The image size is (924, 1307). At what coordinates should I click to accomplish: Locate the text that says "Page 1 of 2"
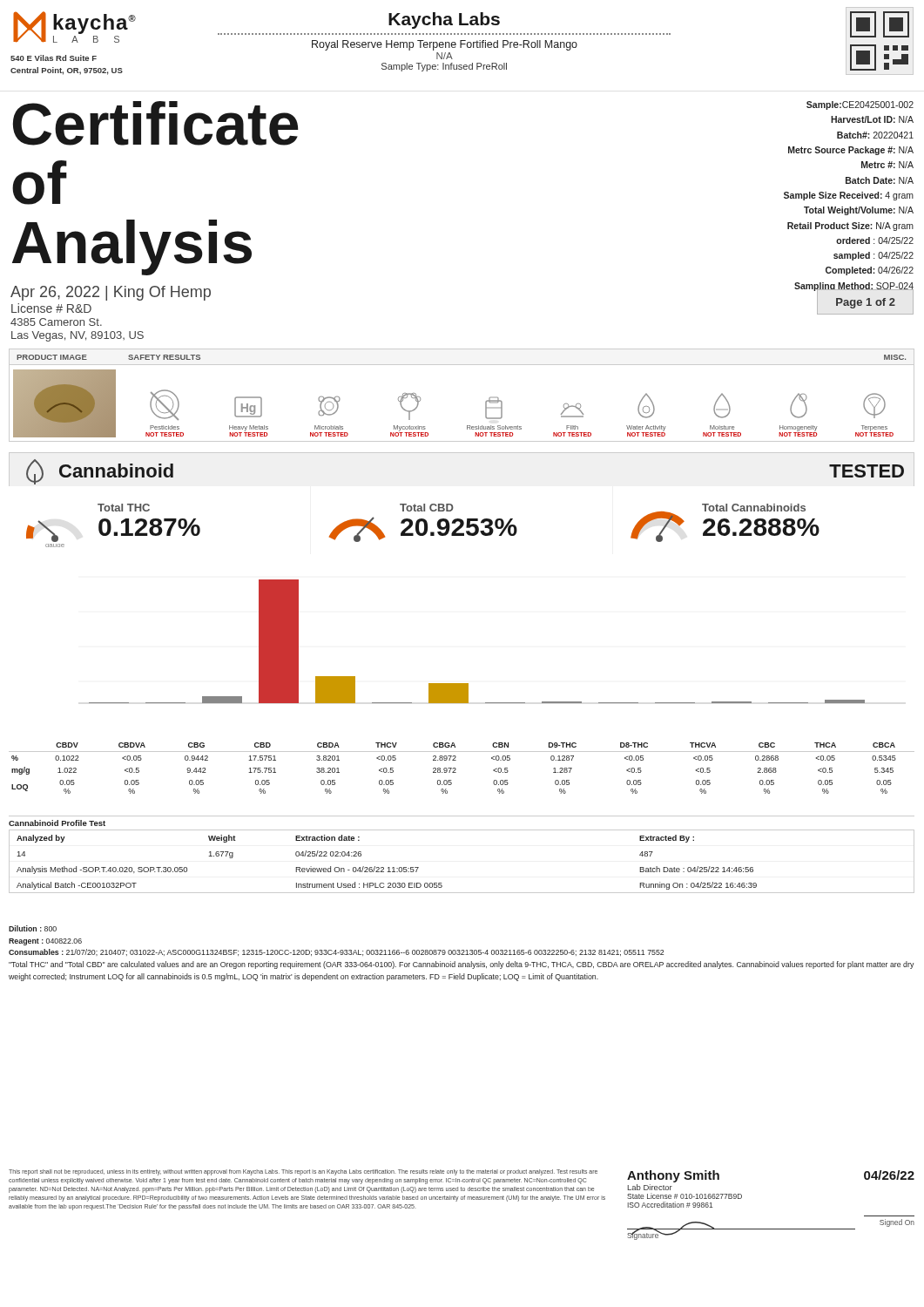click(865, 302)
